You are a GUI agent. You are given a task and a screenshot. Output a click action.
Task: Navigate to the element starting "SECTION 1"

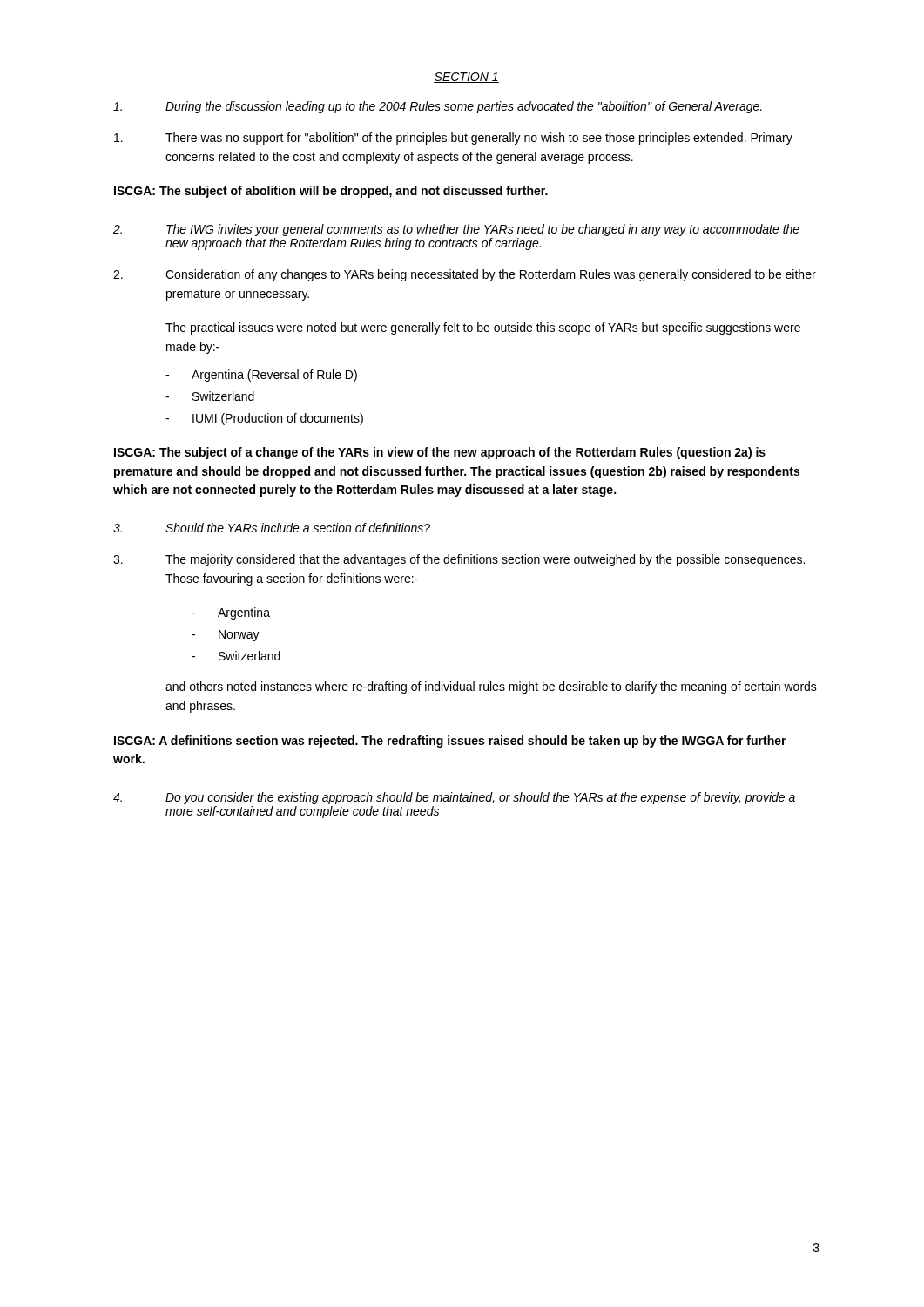click(466, 77)
